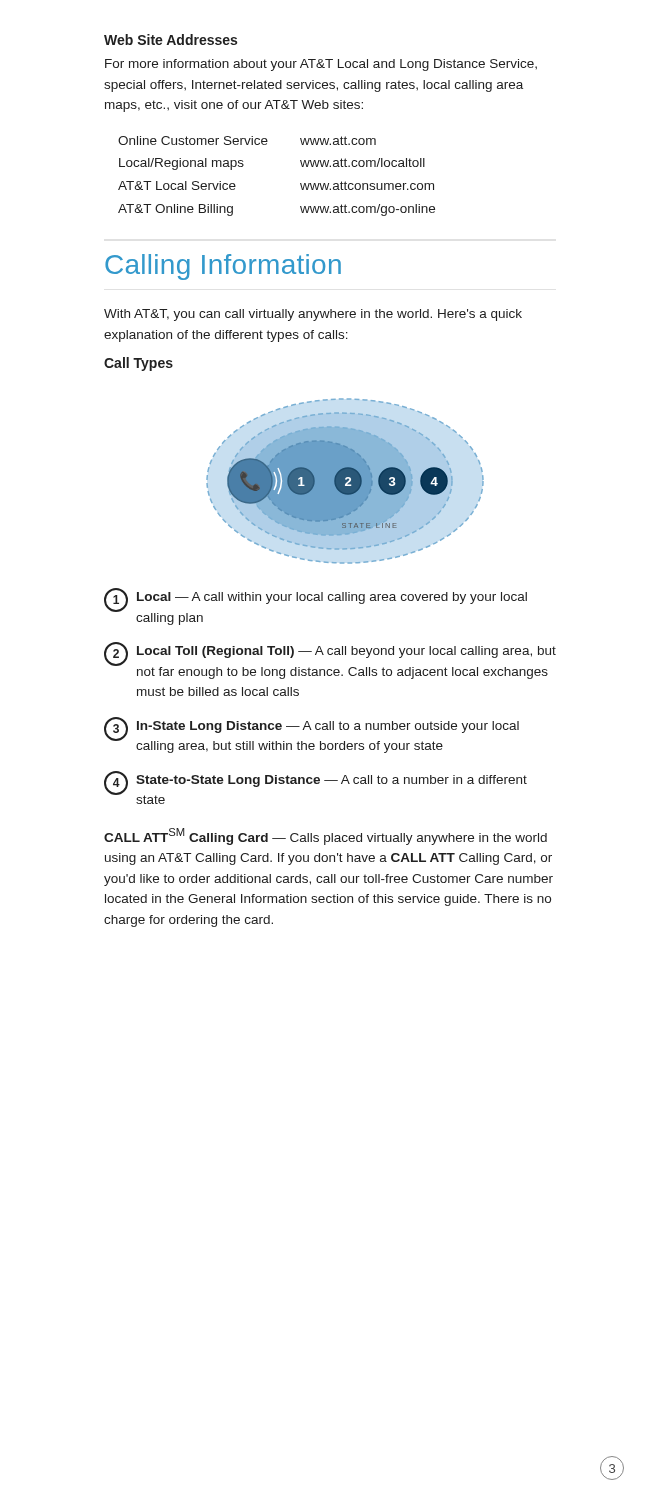The image size is (660, 1500).
Task: Point to the block beginning "3 In-State Long Distance — A call to"
Action: tap(330, 736)
